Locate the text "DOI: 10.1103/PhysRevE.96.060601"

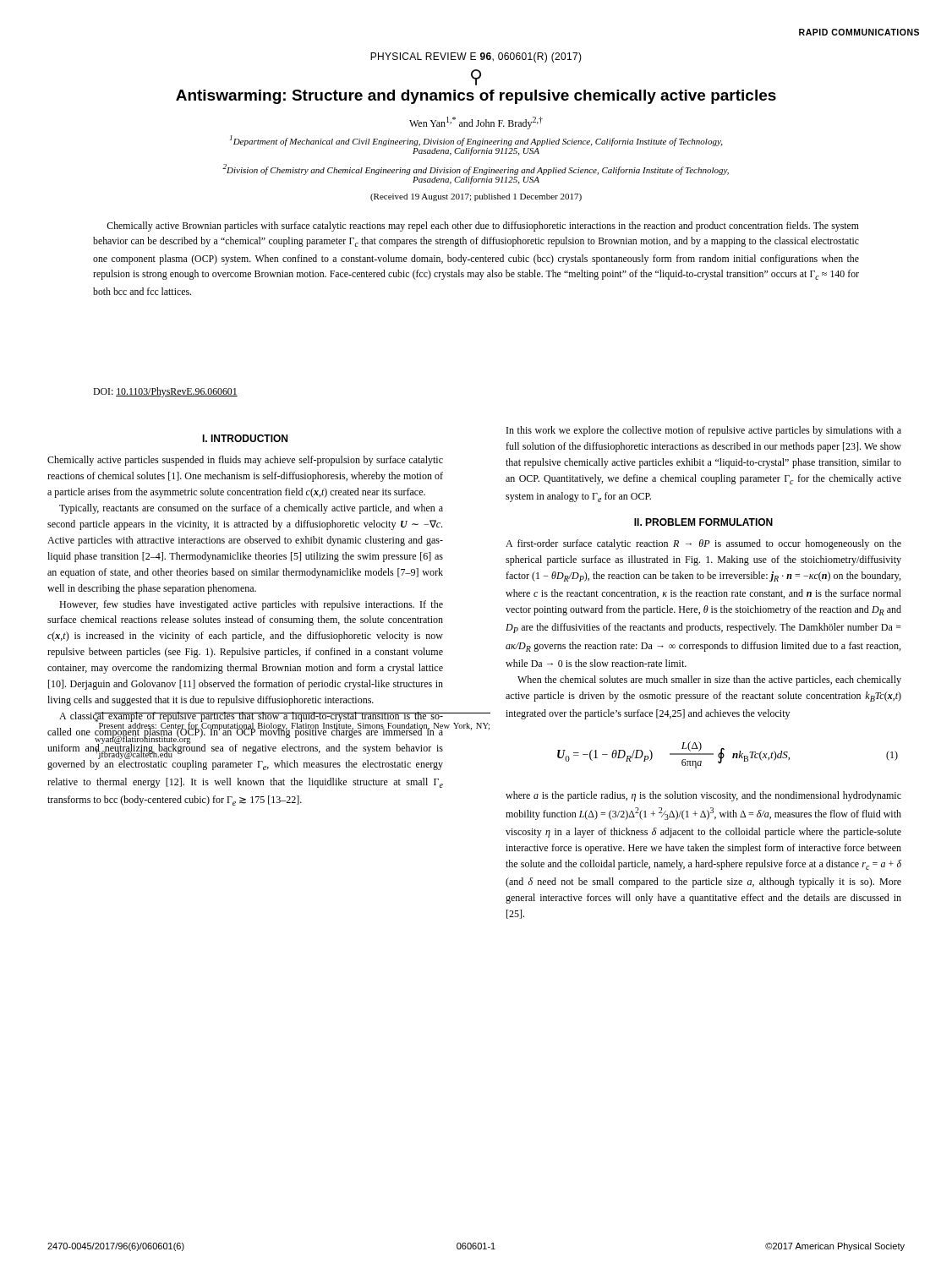[x=165, y=391]
